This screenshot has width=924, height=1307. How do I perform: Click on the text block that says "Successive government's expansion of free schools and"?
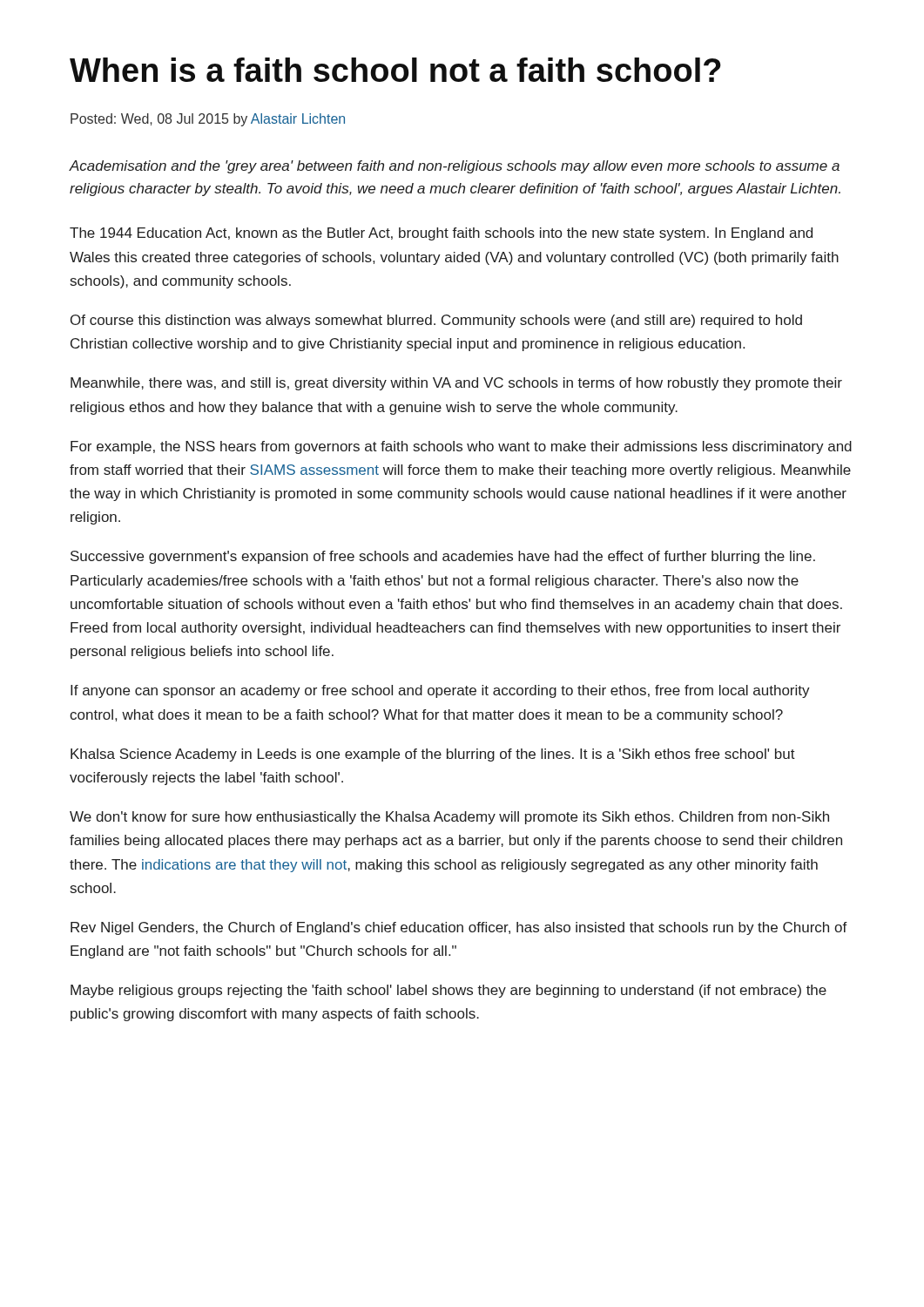coord(456,604)
